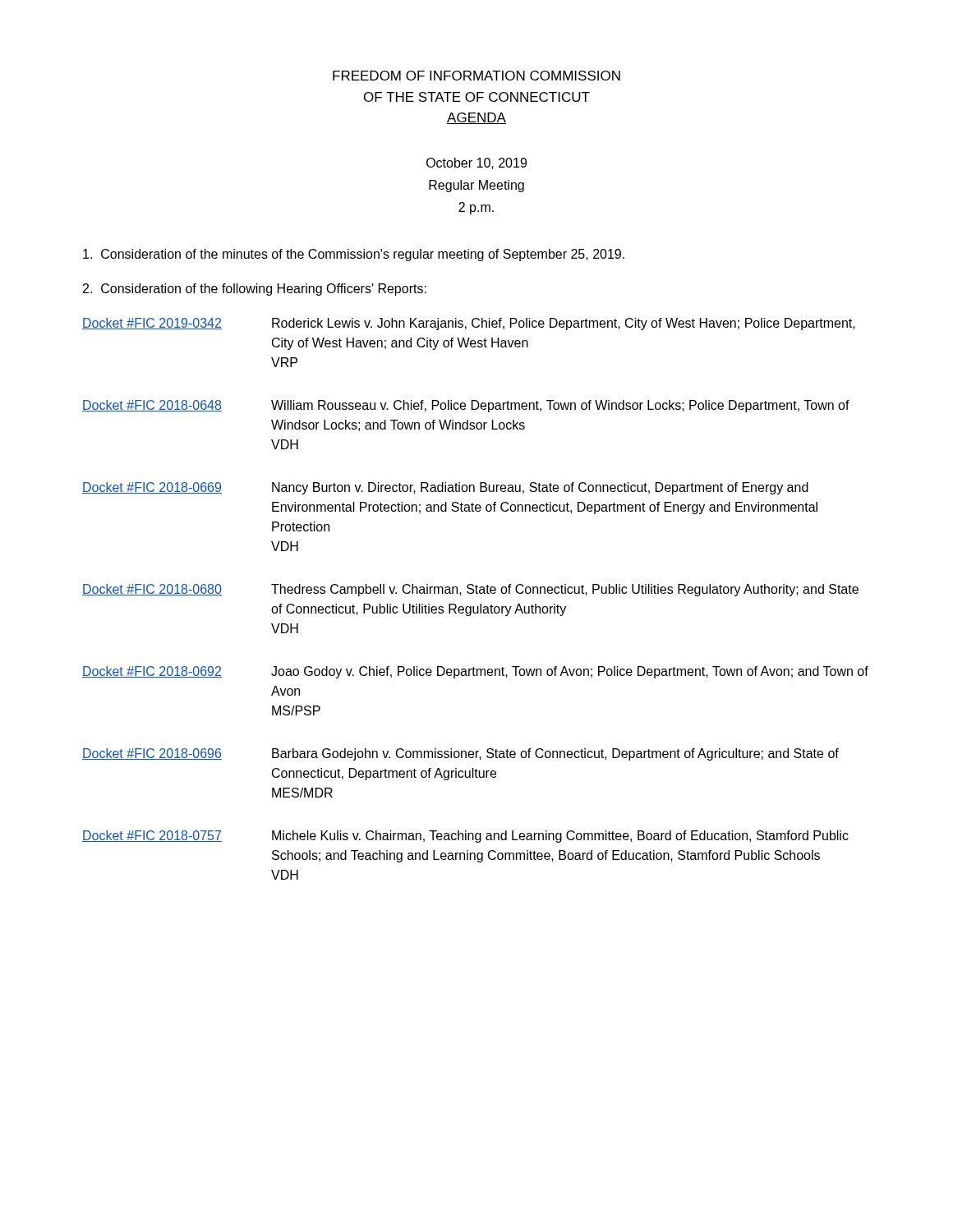Click the passage that begins "Docket #FIC 2018-0696 Barbara Godejohn"
Viewport: 953px width, 1232px height.
(476, 785)
